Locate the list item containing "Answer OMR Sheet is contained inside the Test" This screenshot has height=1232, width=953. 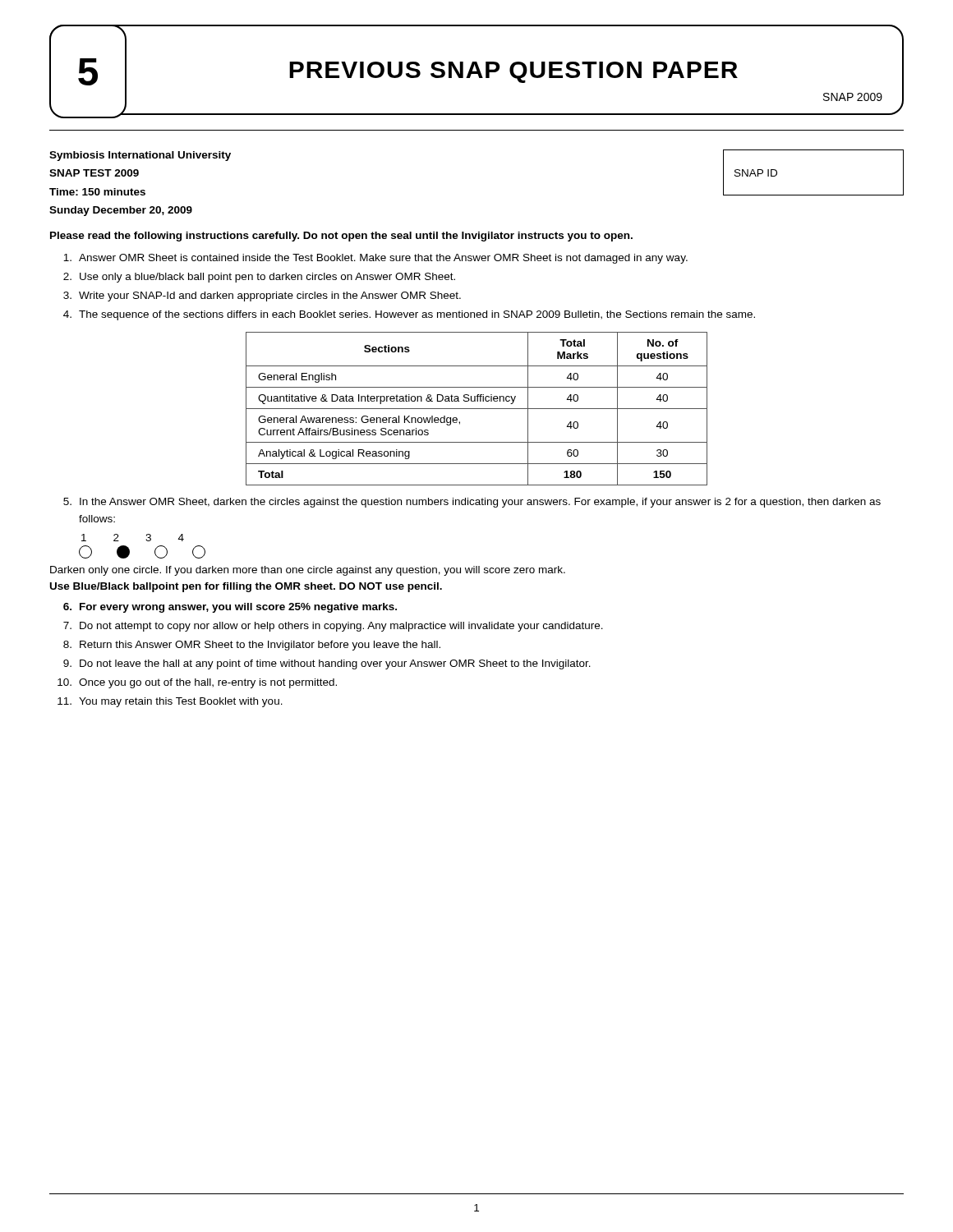tap(476, 258)
